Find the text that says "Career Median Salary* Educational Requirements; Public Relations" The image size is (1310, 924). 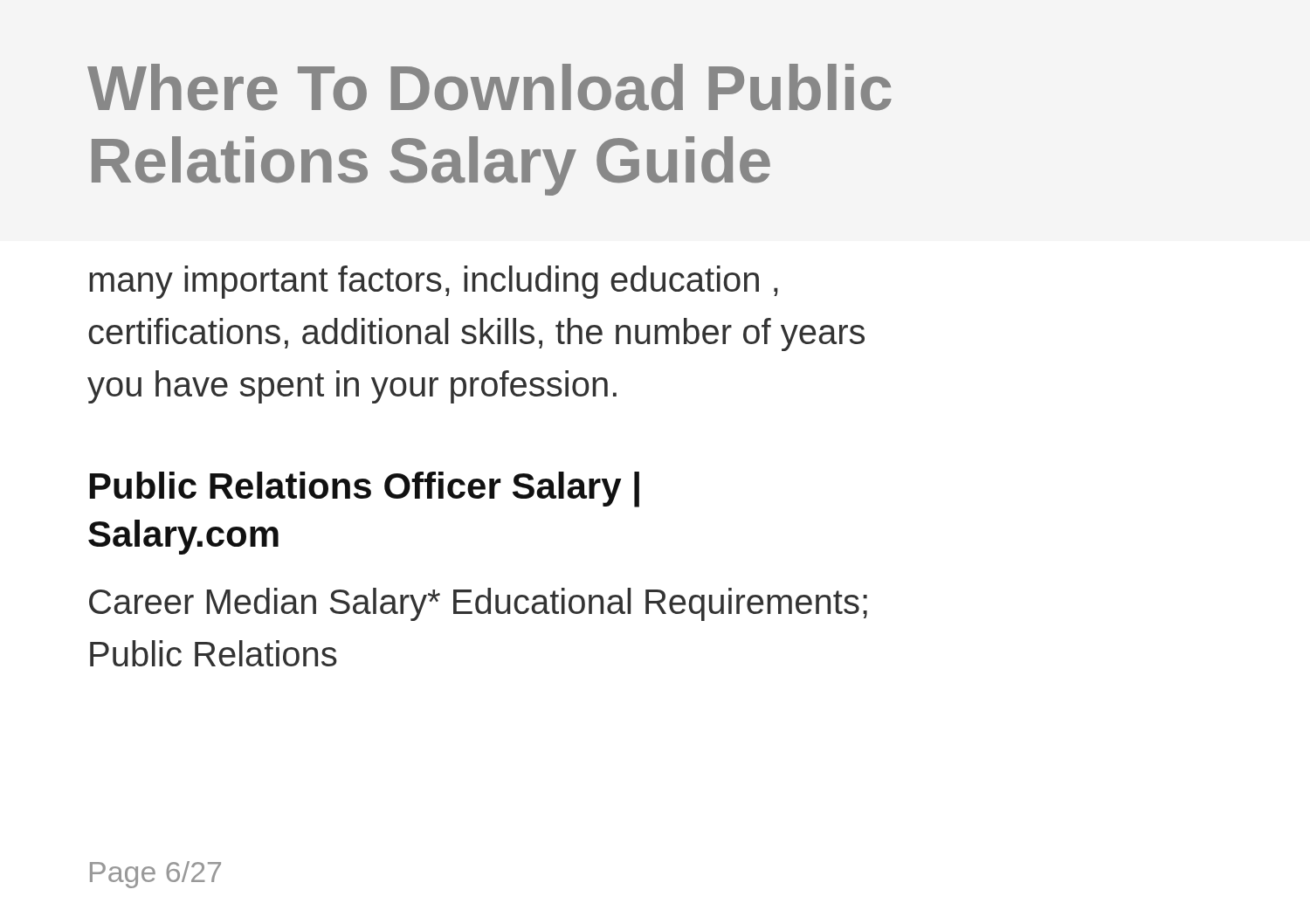(480, 628)
